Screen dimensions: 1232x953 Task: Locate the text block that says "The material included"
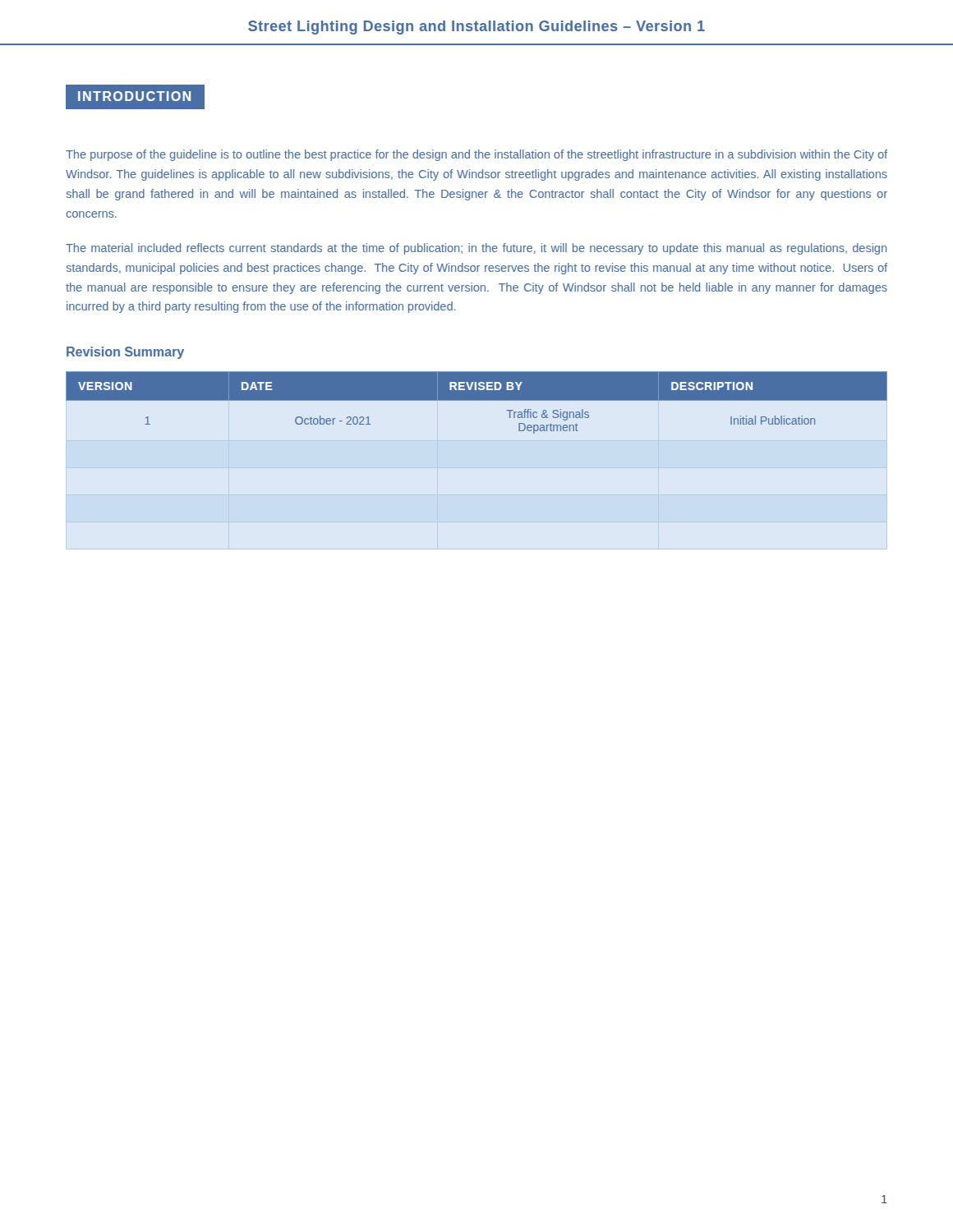[x=476, y=277]
